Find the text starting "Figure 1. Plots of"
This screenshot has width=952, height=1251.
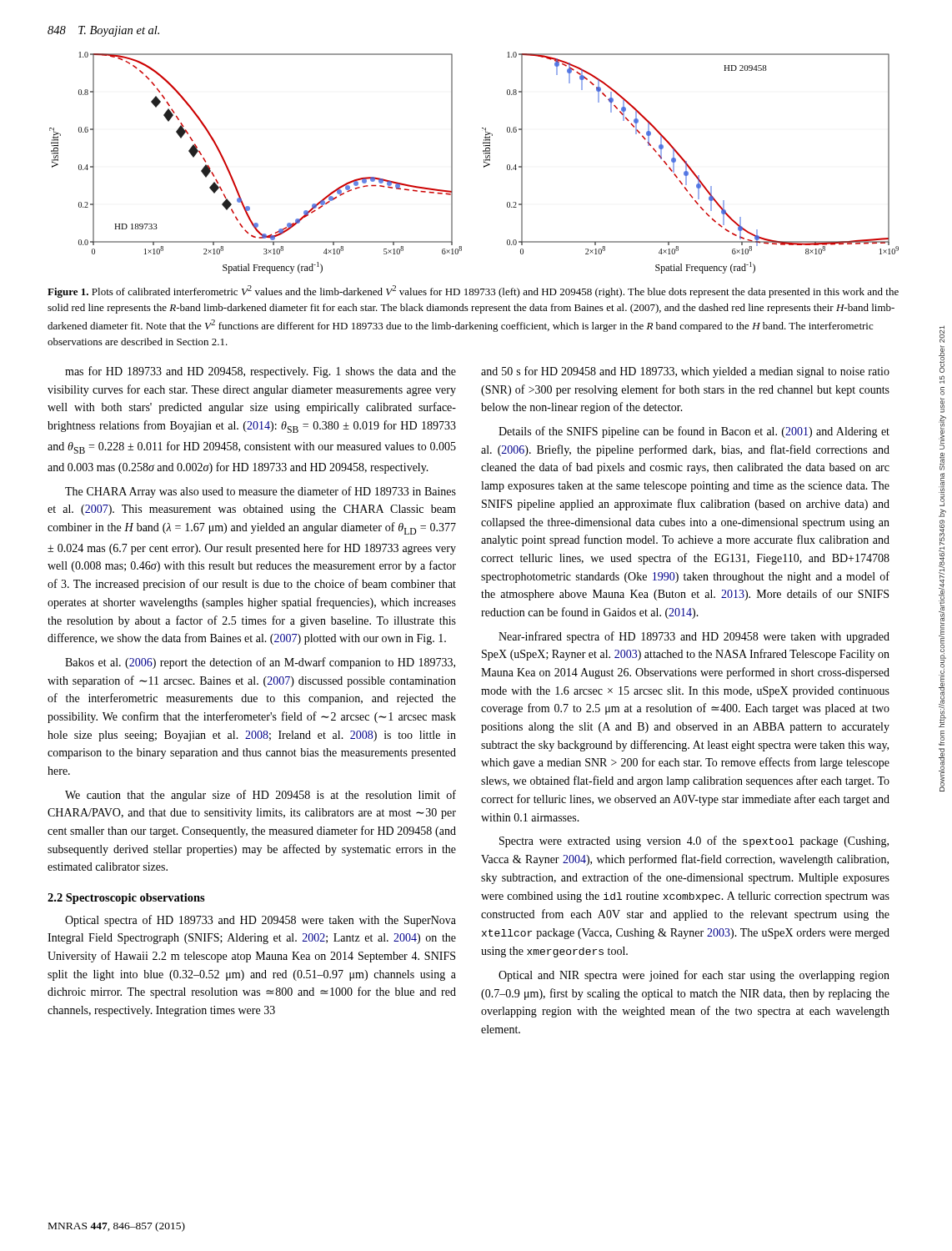click(x=473, y=315)
